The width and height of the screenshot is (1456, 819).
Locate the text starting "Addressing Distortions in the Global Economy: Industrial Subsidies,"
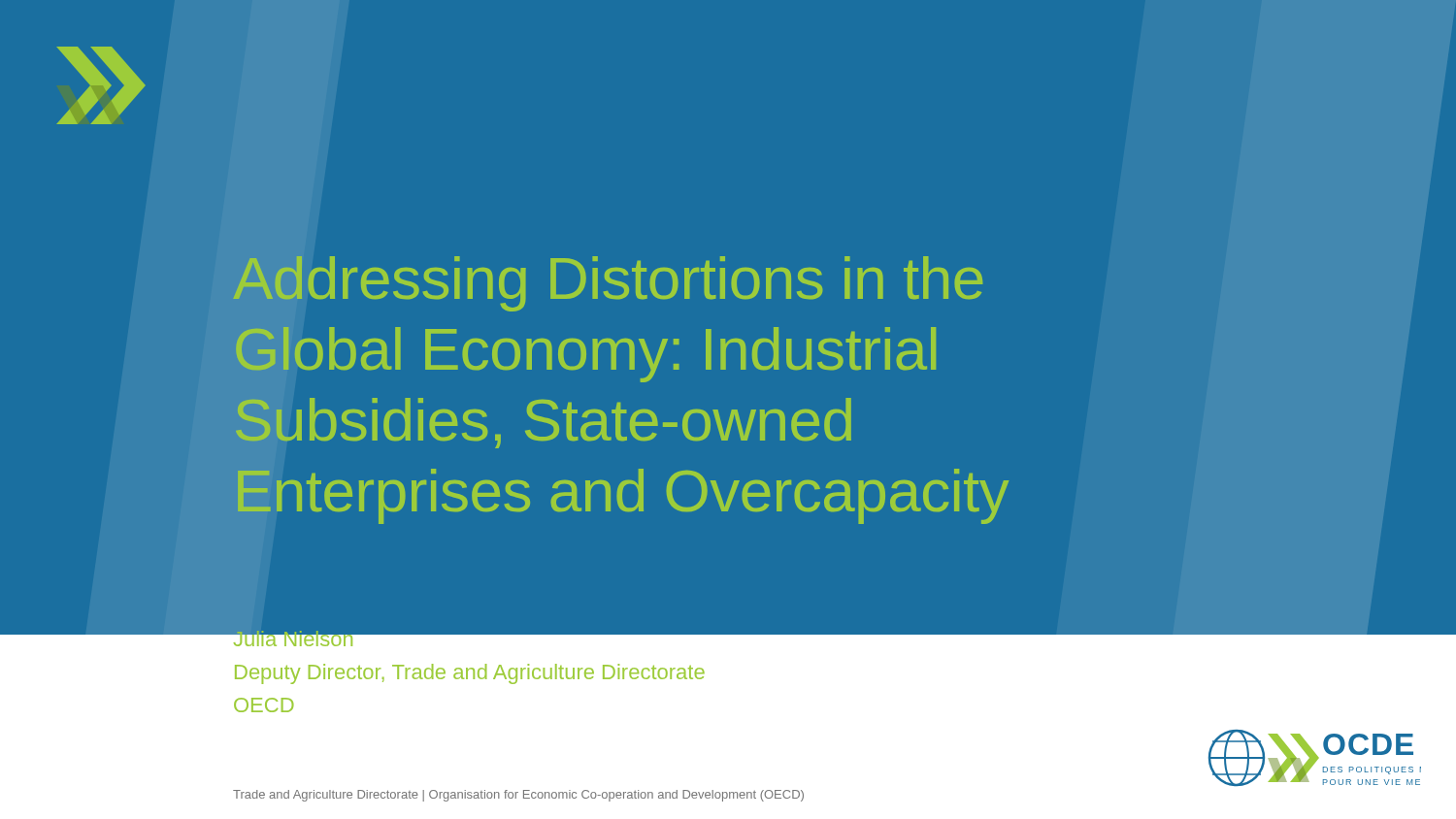point(709,385)
